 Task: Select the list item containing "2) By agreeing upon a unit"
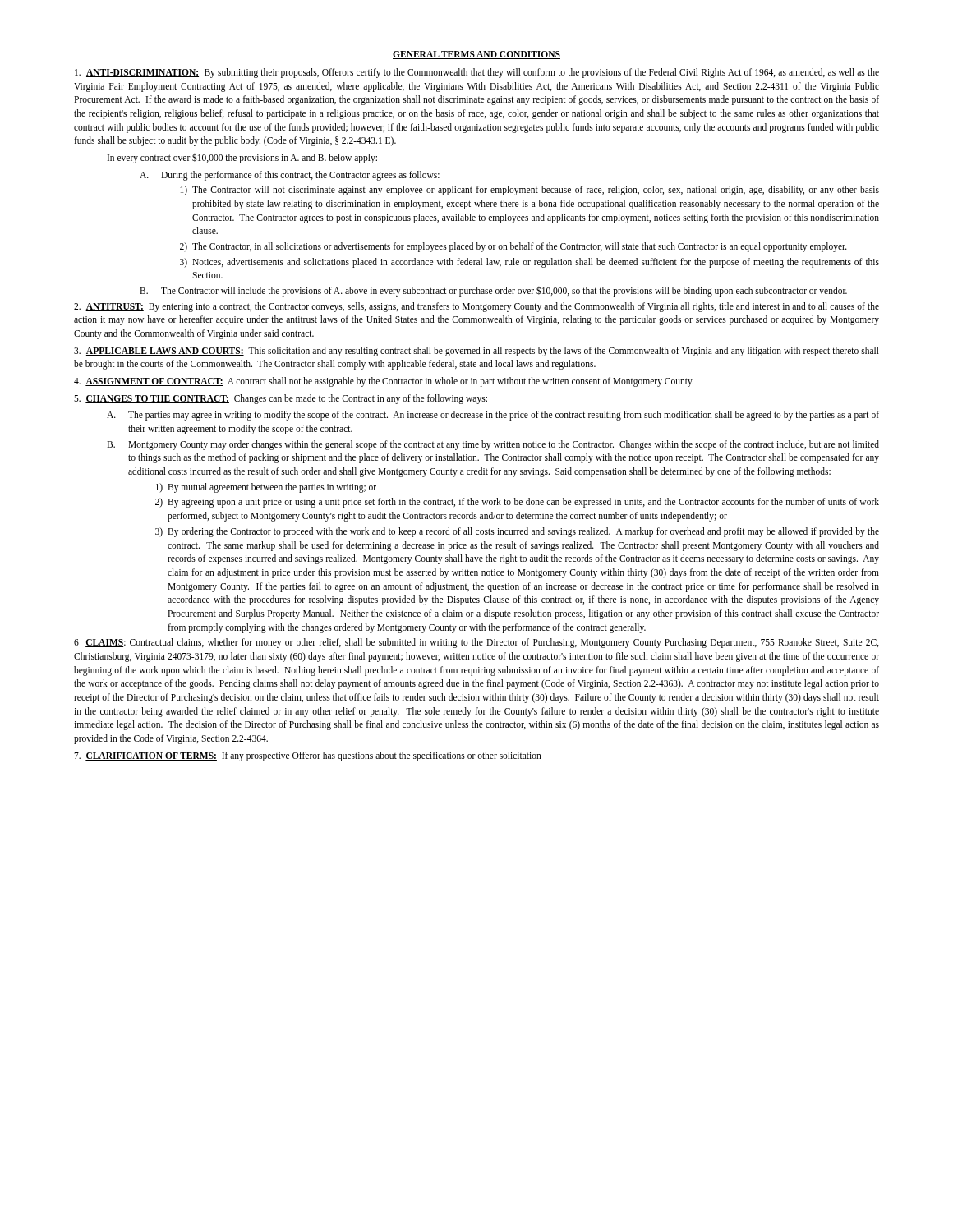pyautogui.click(x=509, y=509)
